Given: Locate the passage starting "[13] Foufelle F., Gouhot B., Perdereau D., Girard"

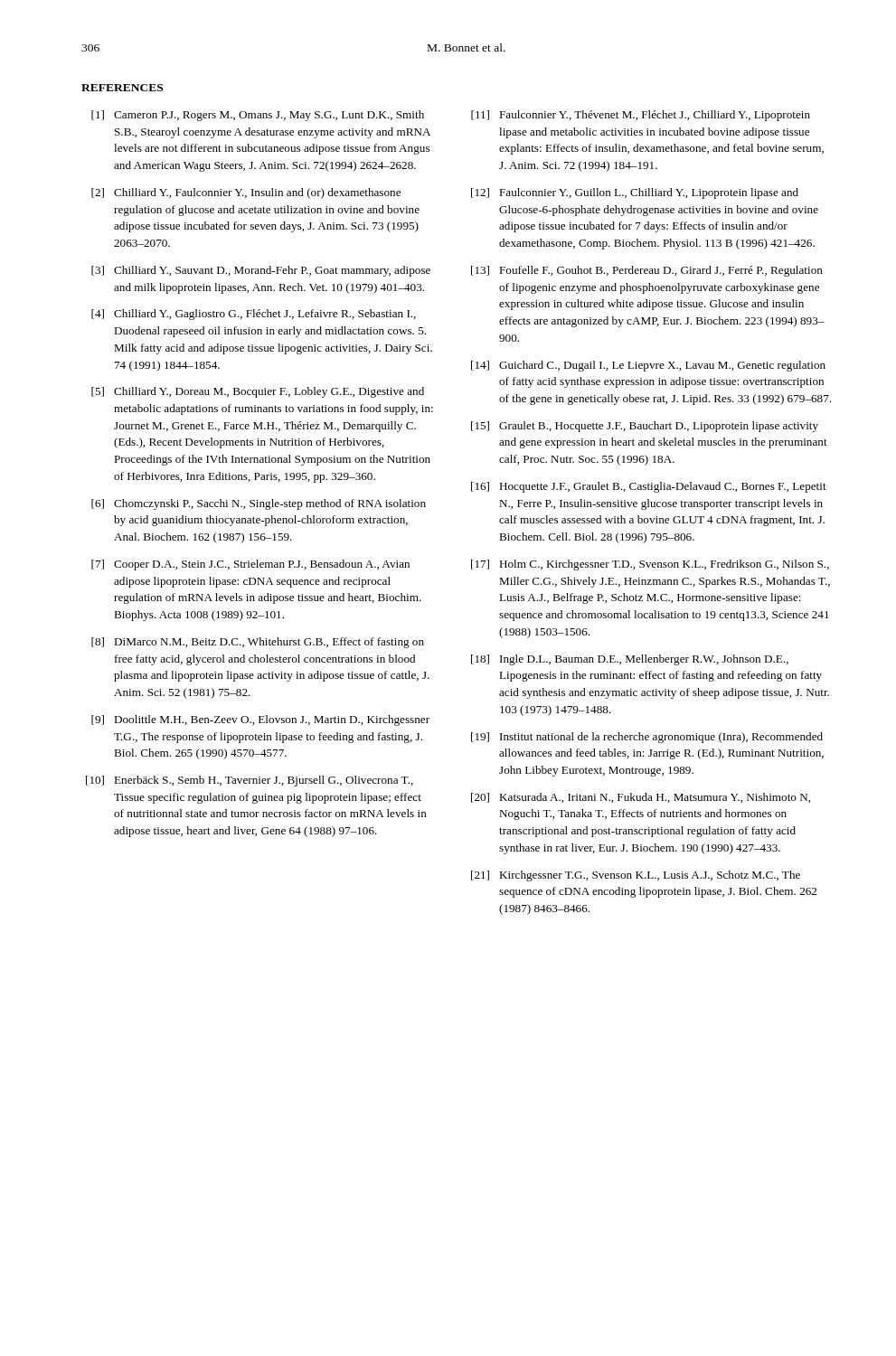Looking at the screenshot, I should pyautogui.click(x=650, y=304).
